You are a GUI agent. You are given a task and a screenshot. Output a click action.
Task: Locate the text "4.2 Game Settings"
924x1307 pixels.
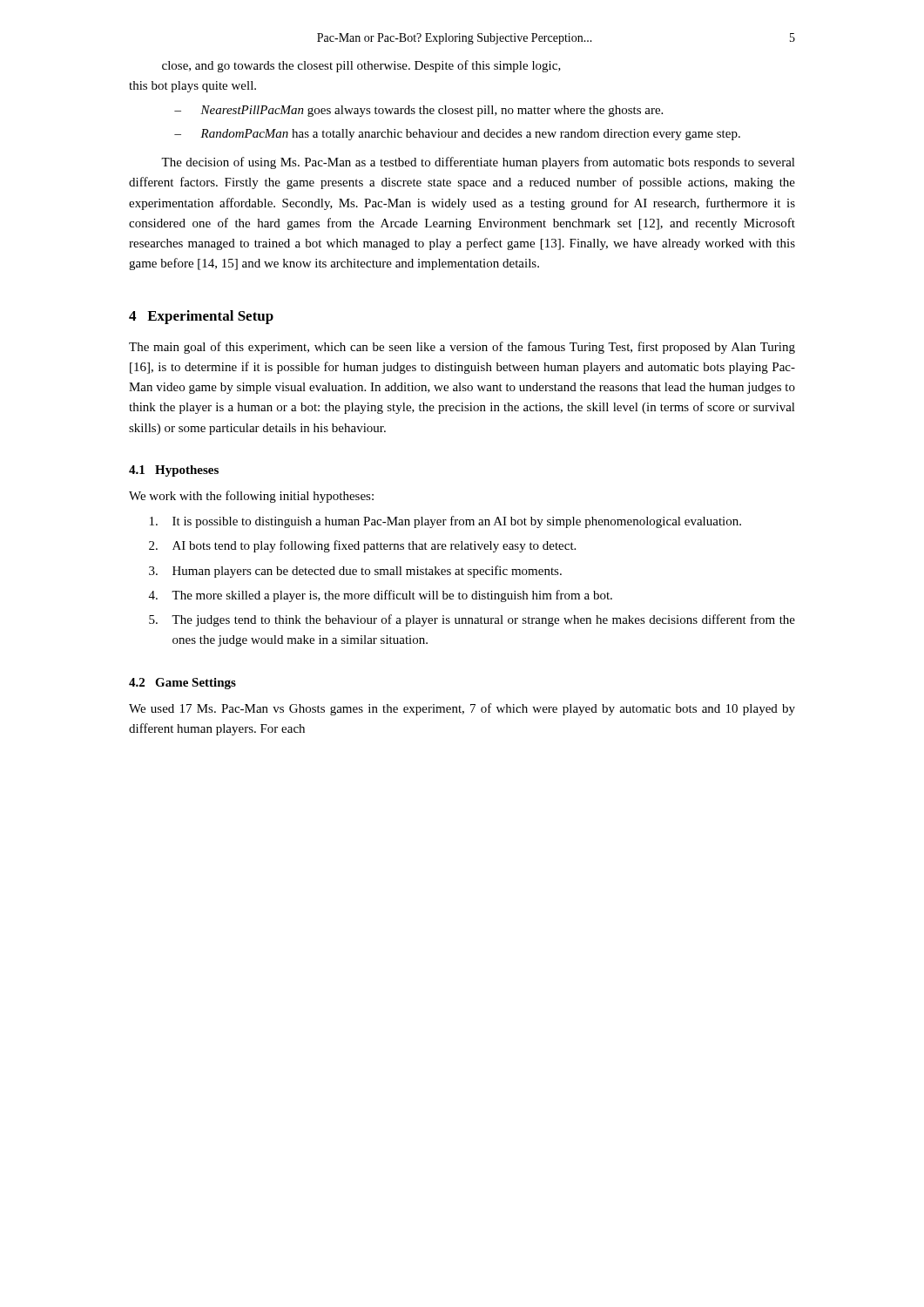(182, 682)
